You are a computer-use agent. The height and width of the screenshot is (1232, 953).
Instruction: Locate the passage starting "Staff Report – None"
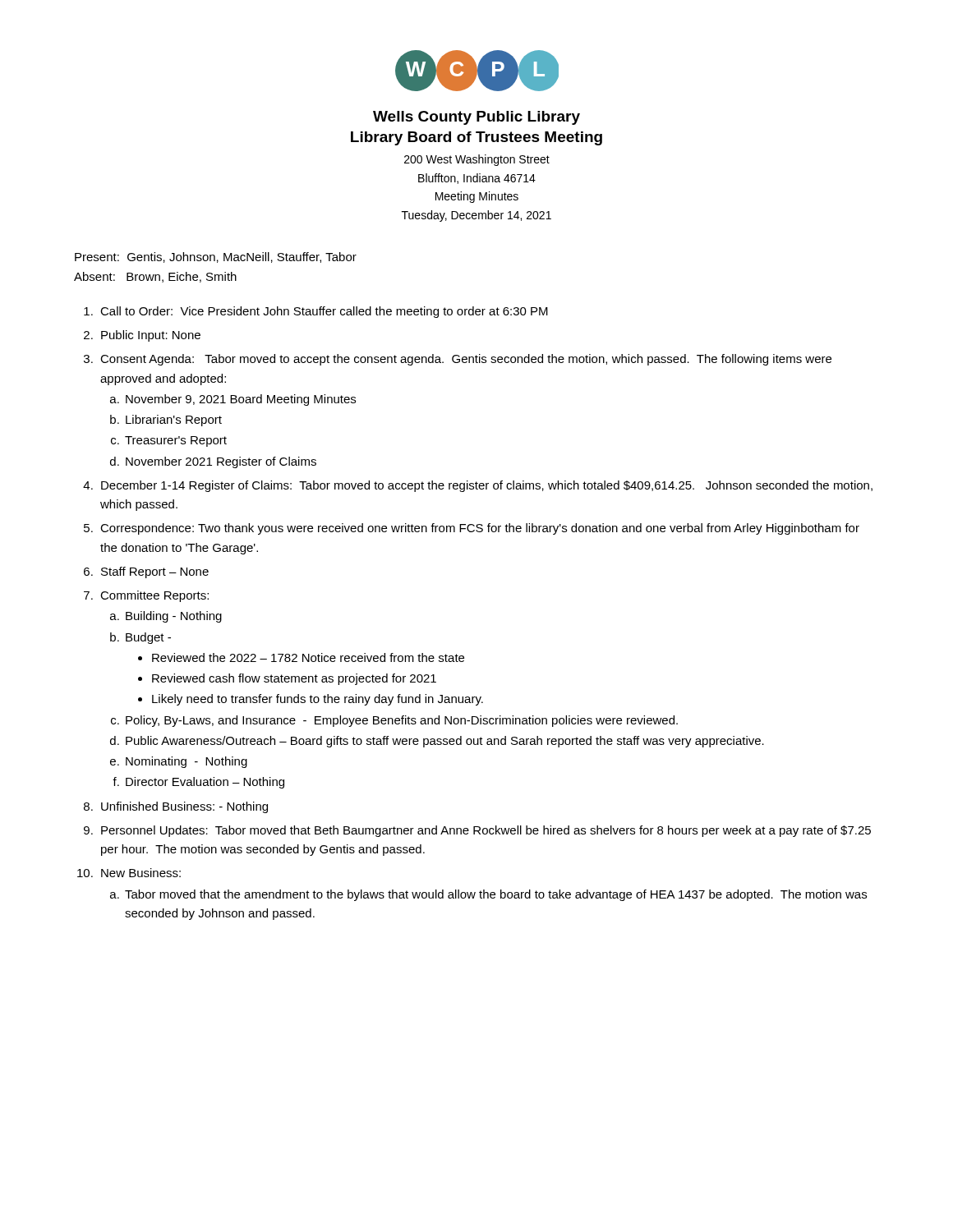pyautogui.click(x=155, y=571)
